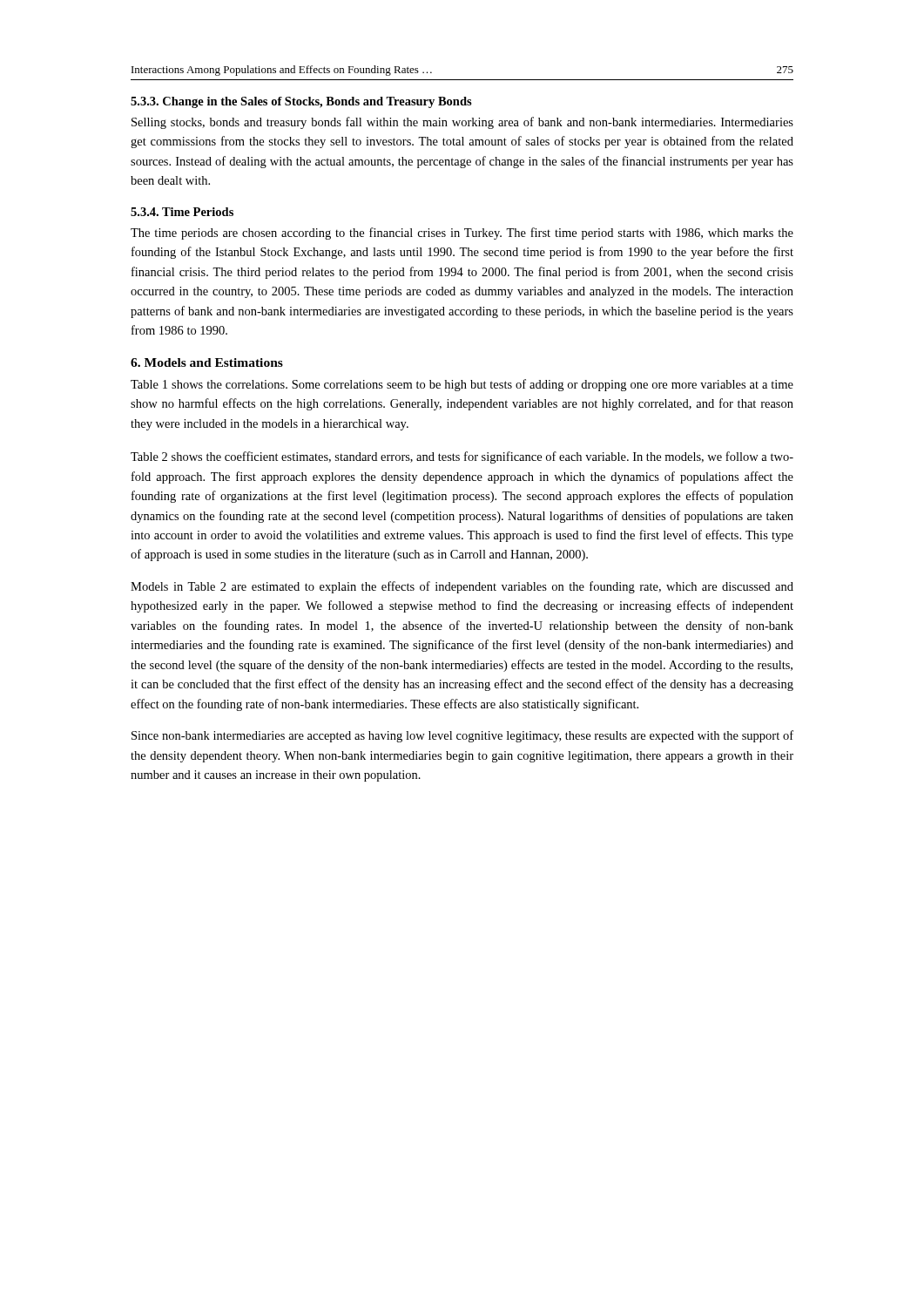
Task: Select the text block that reads "Table 2 shows"
Action: [x=462, y=506]
